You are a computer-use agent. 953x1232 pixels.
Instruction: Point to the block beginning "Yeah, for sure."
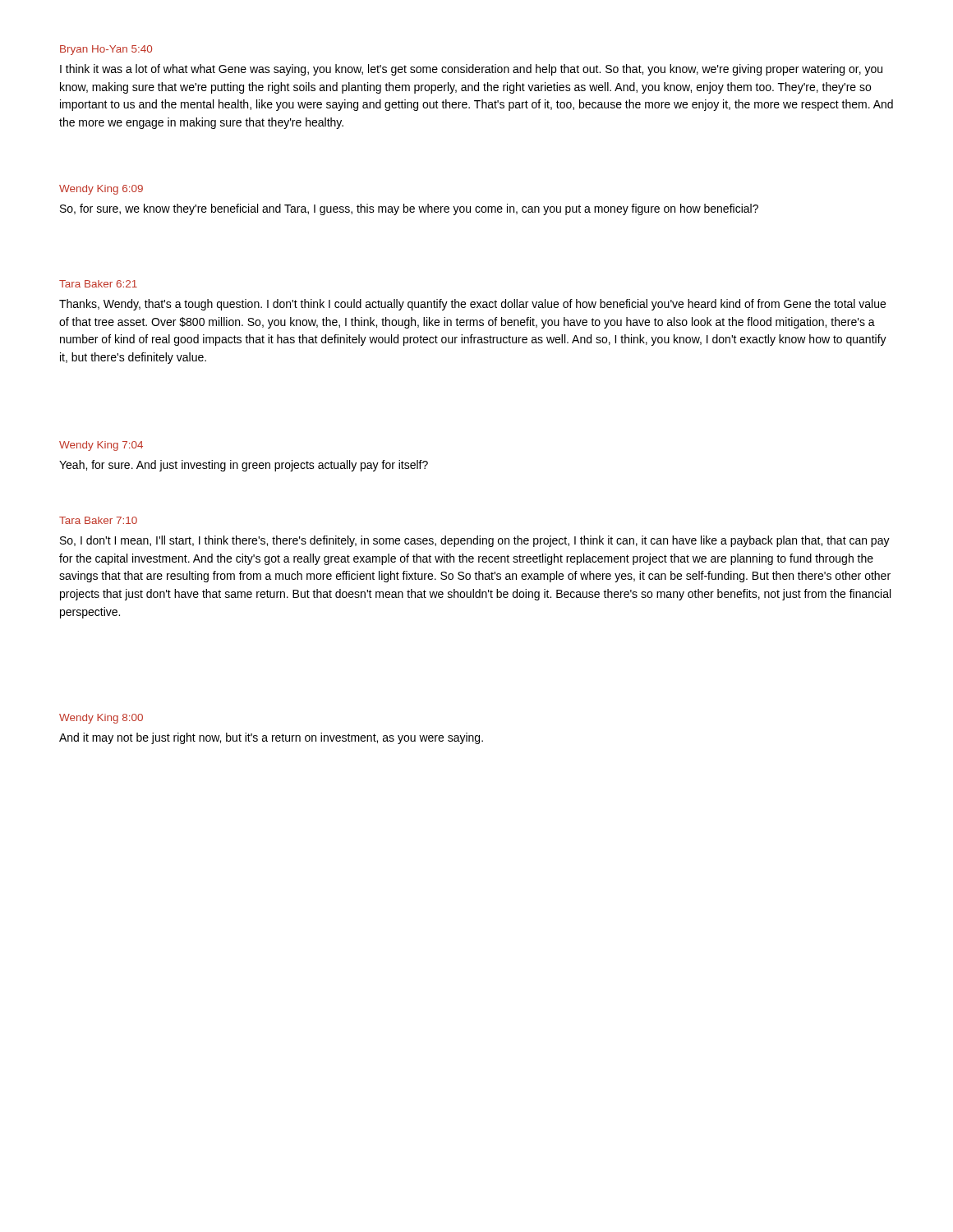click(244, 466)
